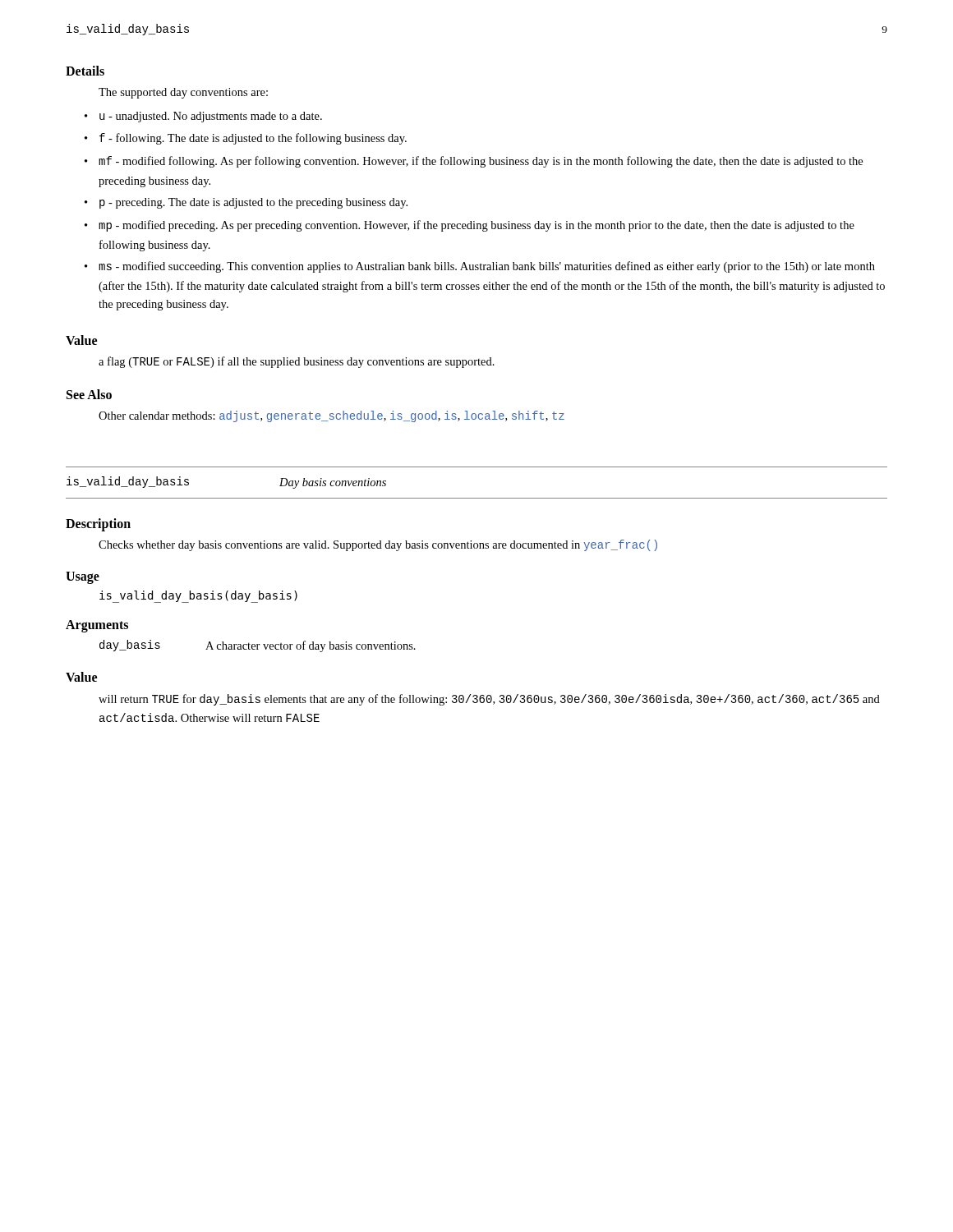Click on the text block with the text "a flag (TRUE or FALSE) if all the"

point(297,362)
